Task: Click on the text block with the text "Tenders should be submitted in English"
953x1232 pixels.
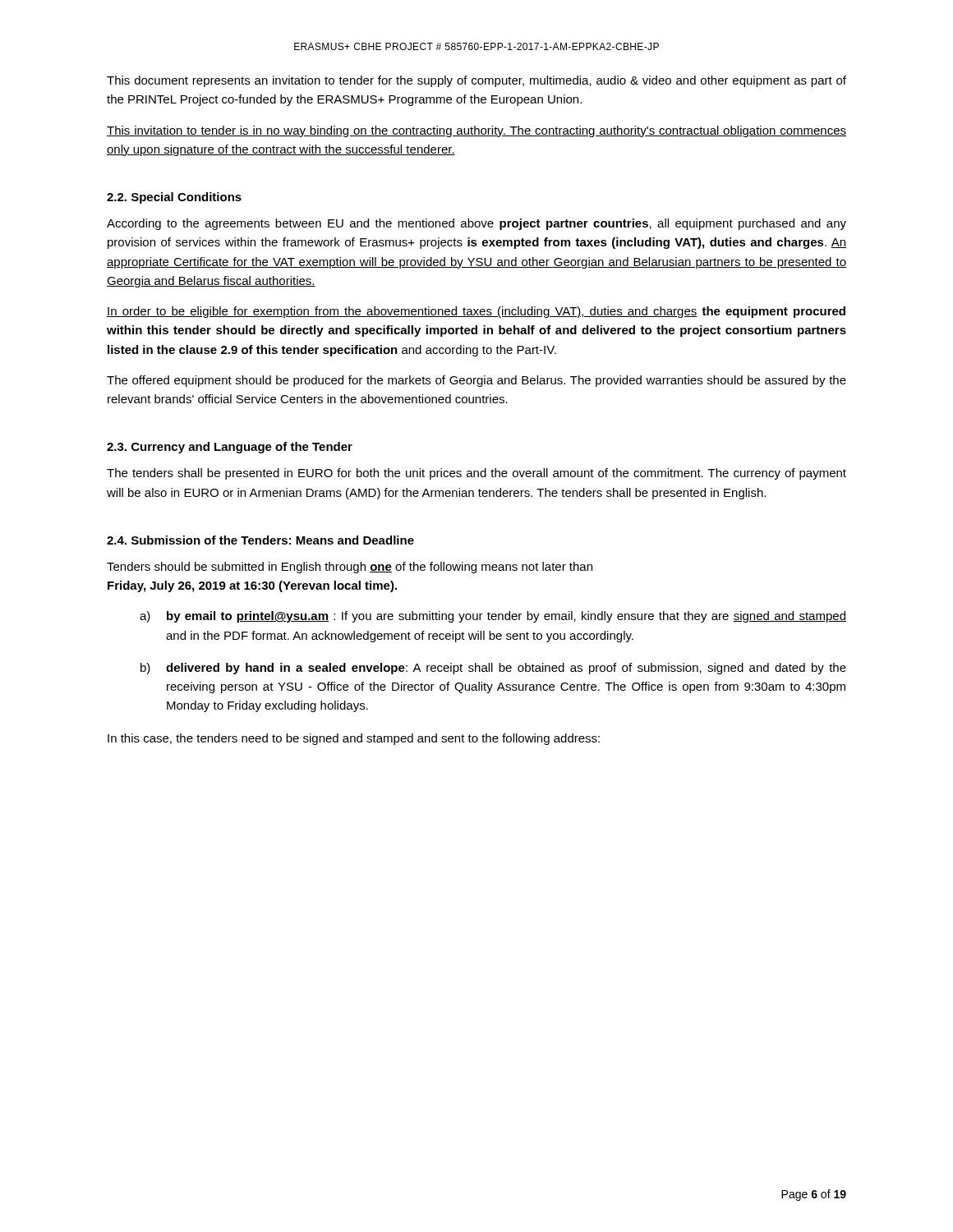Action: 476,576
